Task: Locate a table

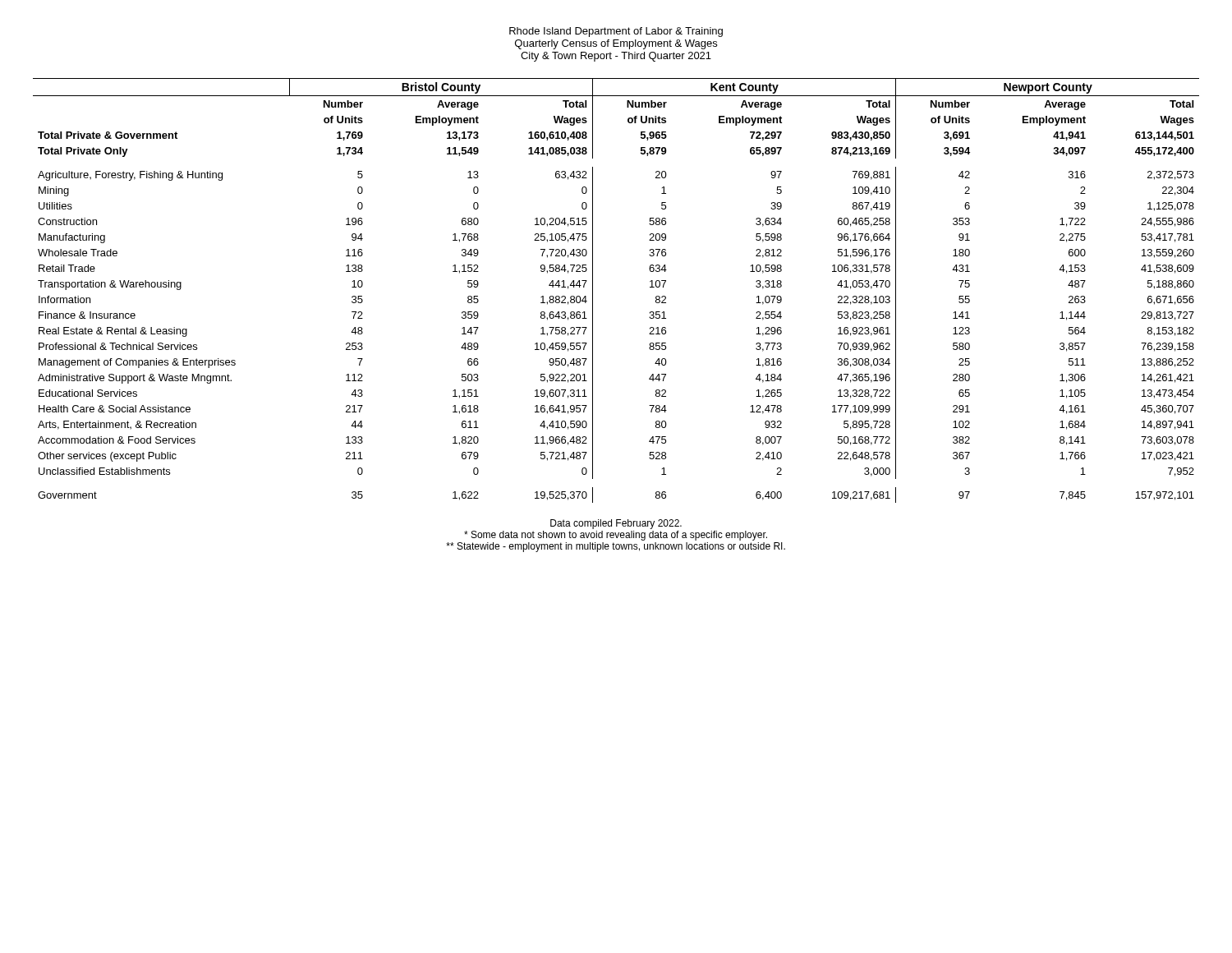Action: (616, 290)
